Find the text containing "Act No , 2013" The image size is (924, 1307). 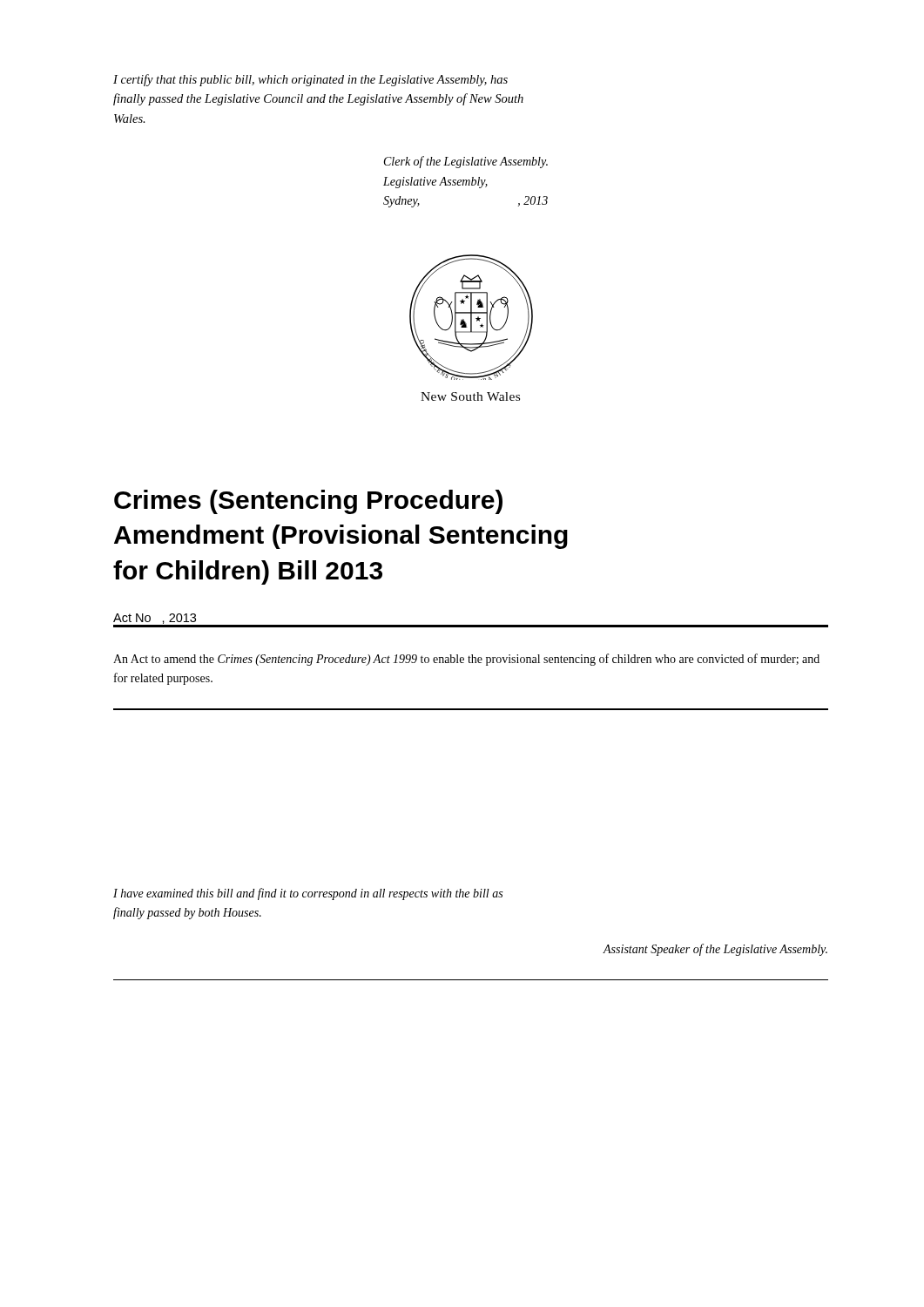tap(155, 618)
